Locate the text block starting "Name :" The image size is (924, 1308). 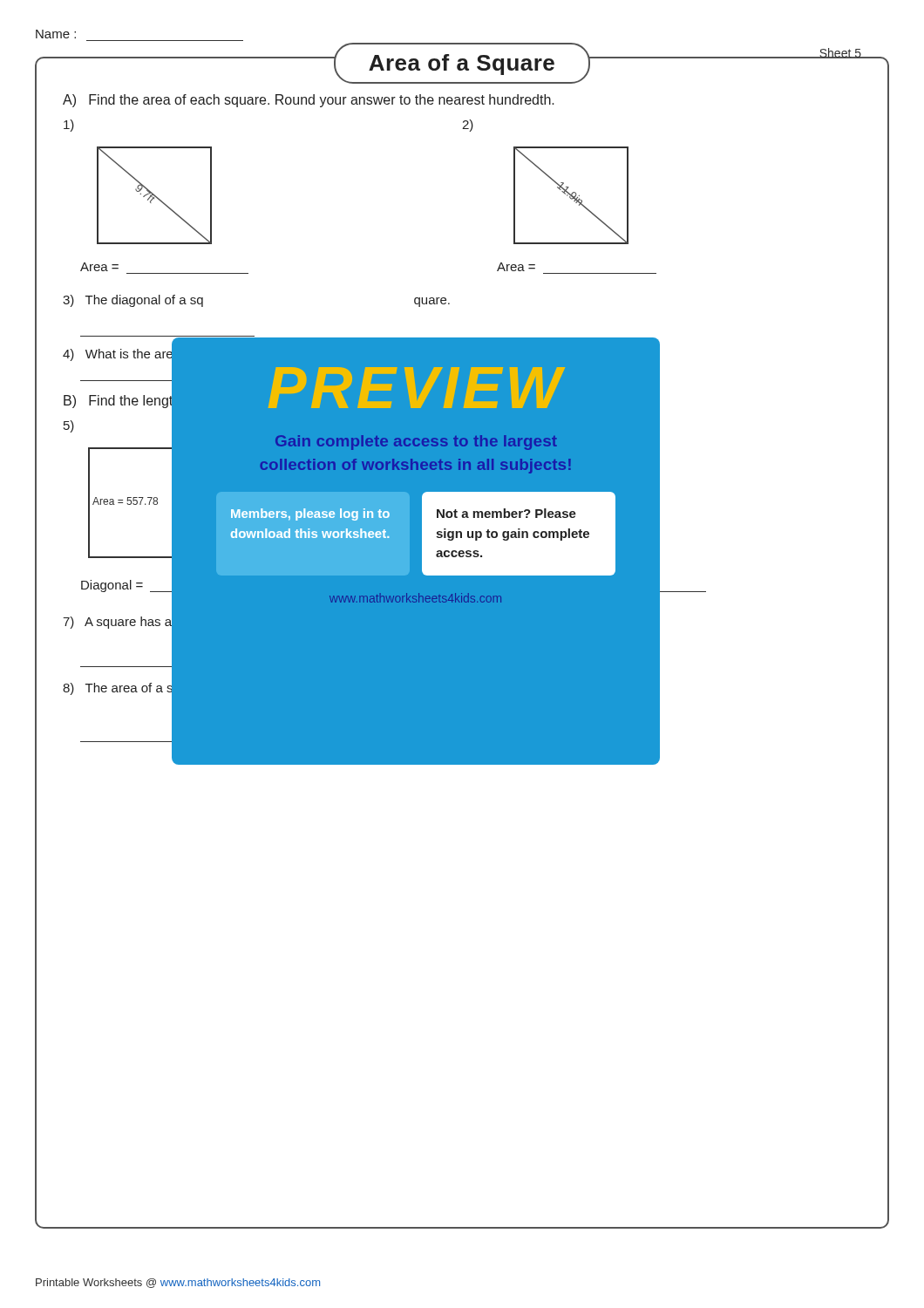[x=139, y=34]
